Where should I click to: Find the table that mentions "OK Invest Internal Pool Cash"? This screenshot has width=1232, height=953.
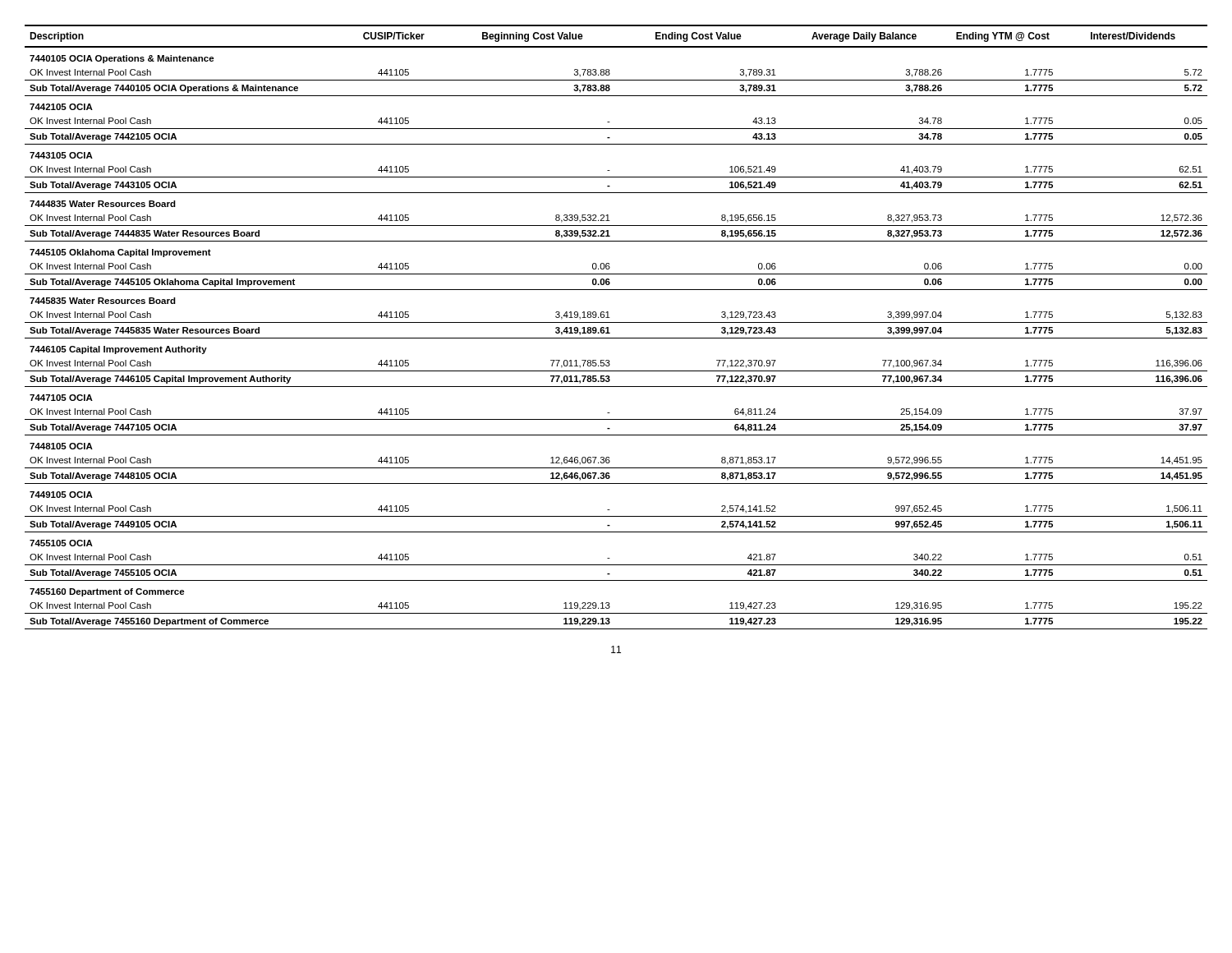coord(616,327)
